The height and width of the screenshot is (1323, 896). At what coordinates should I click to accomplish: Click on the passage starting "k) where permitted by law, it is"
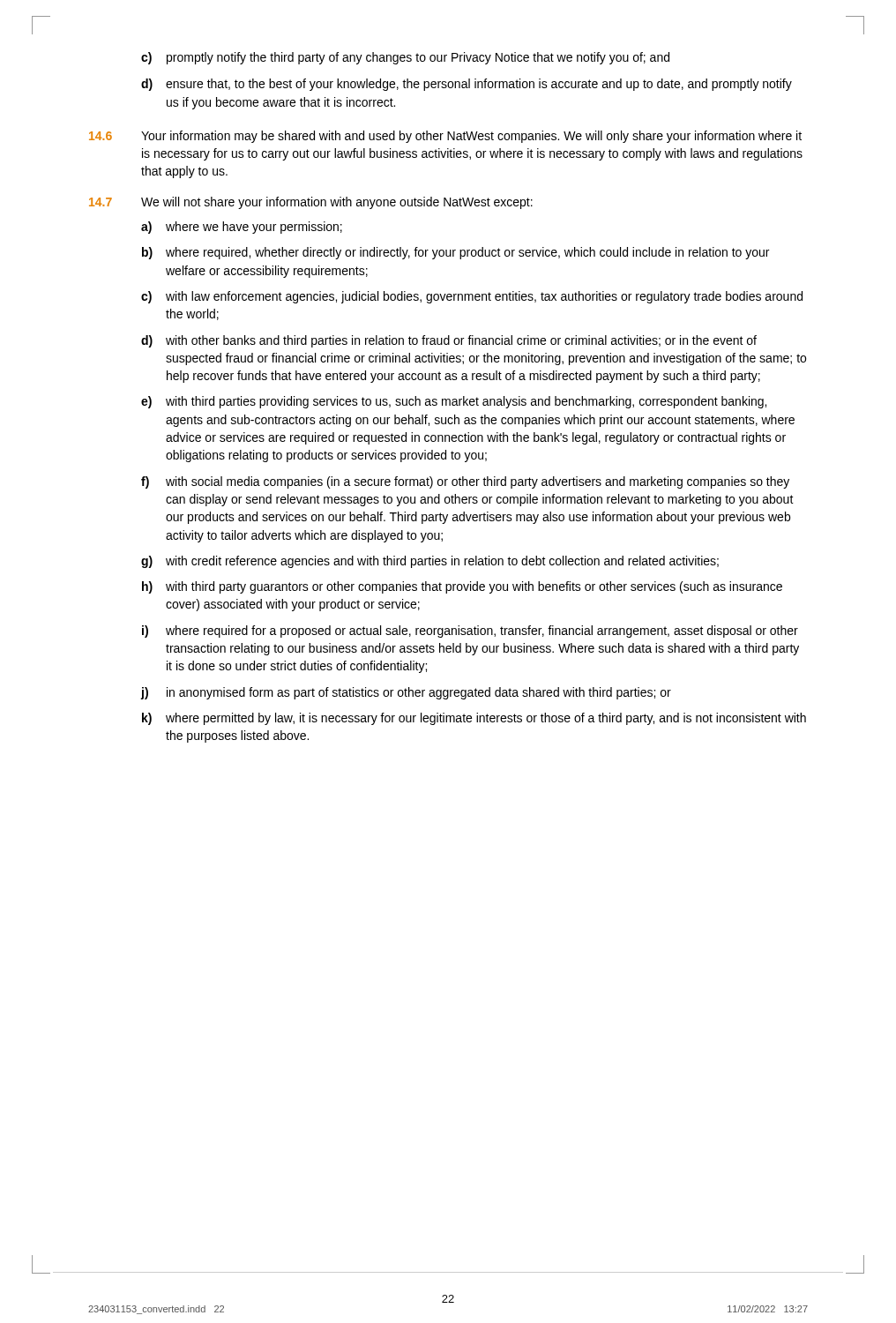[474, 727]
